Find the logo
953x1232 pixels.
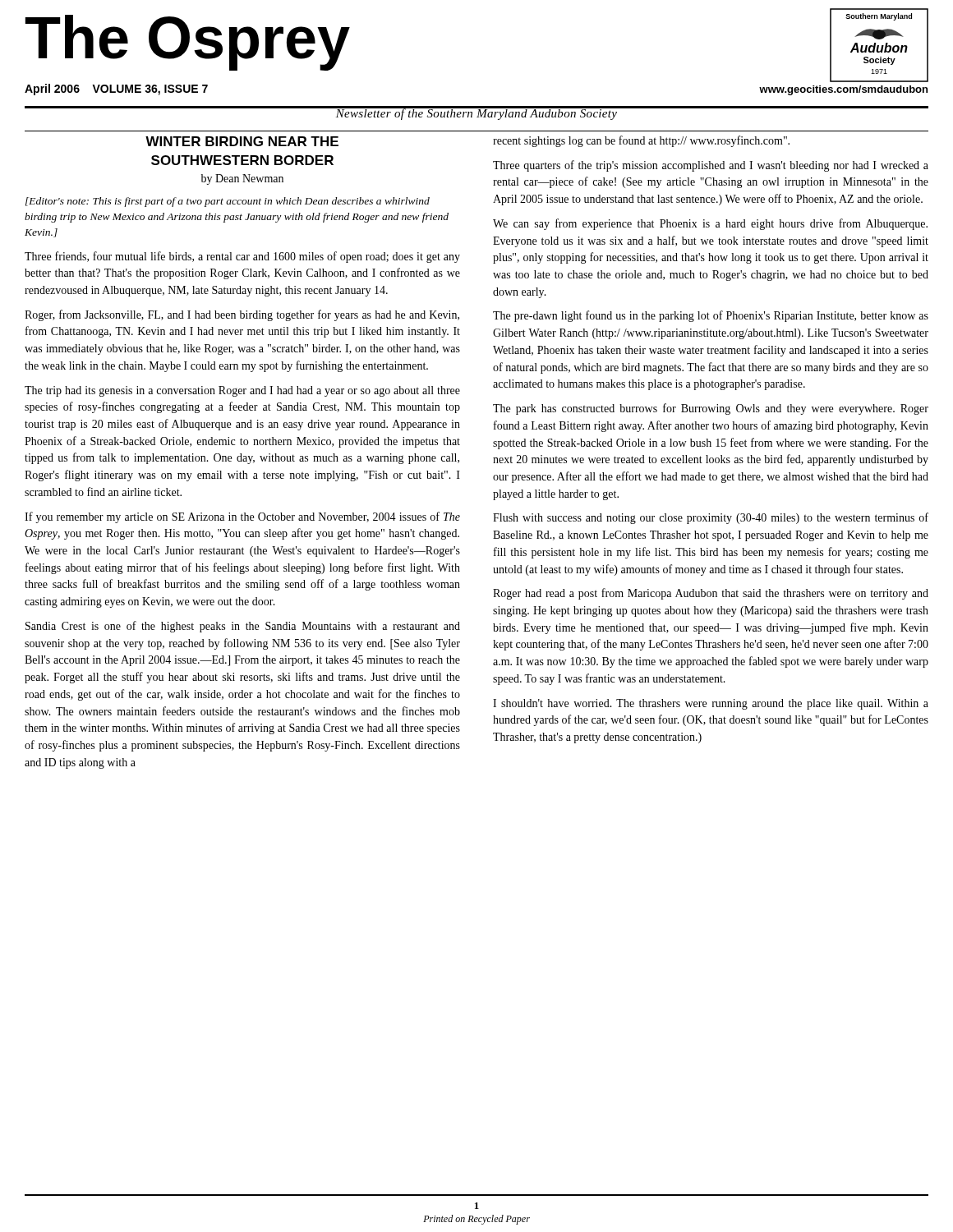(x=879, y=47)
